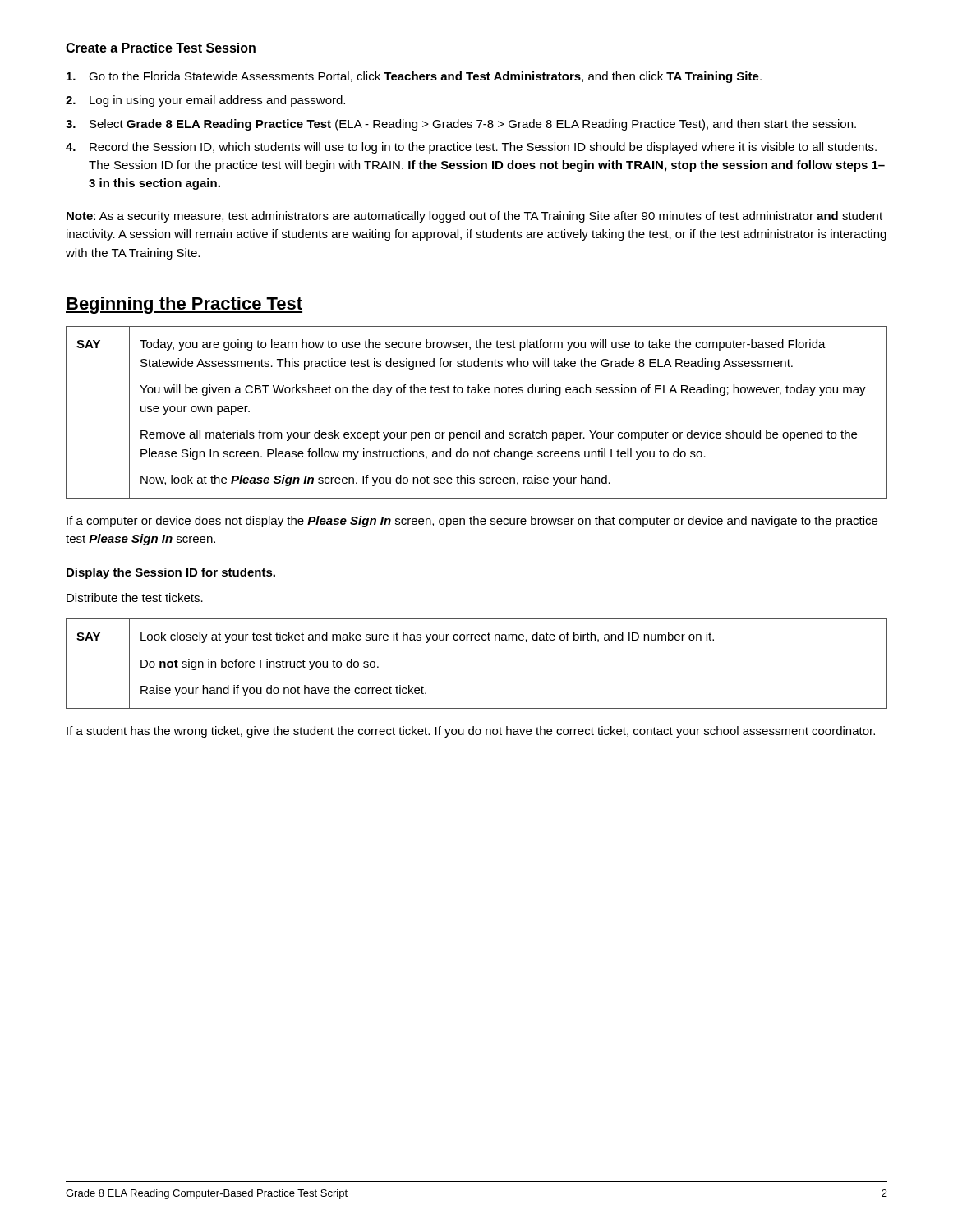Click on the list item that says "Go to the Florida Statewide Assessments"
953x1232 pixels.
click(x=476, y=76)
